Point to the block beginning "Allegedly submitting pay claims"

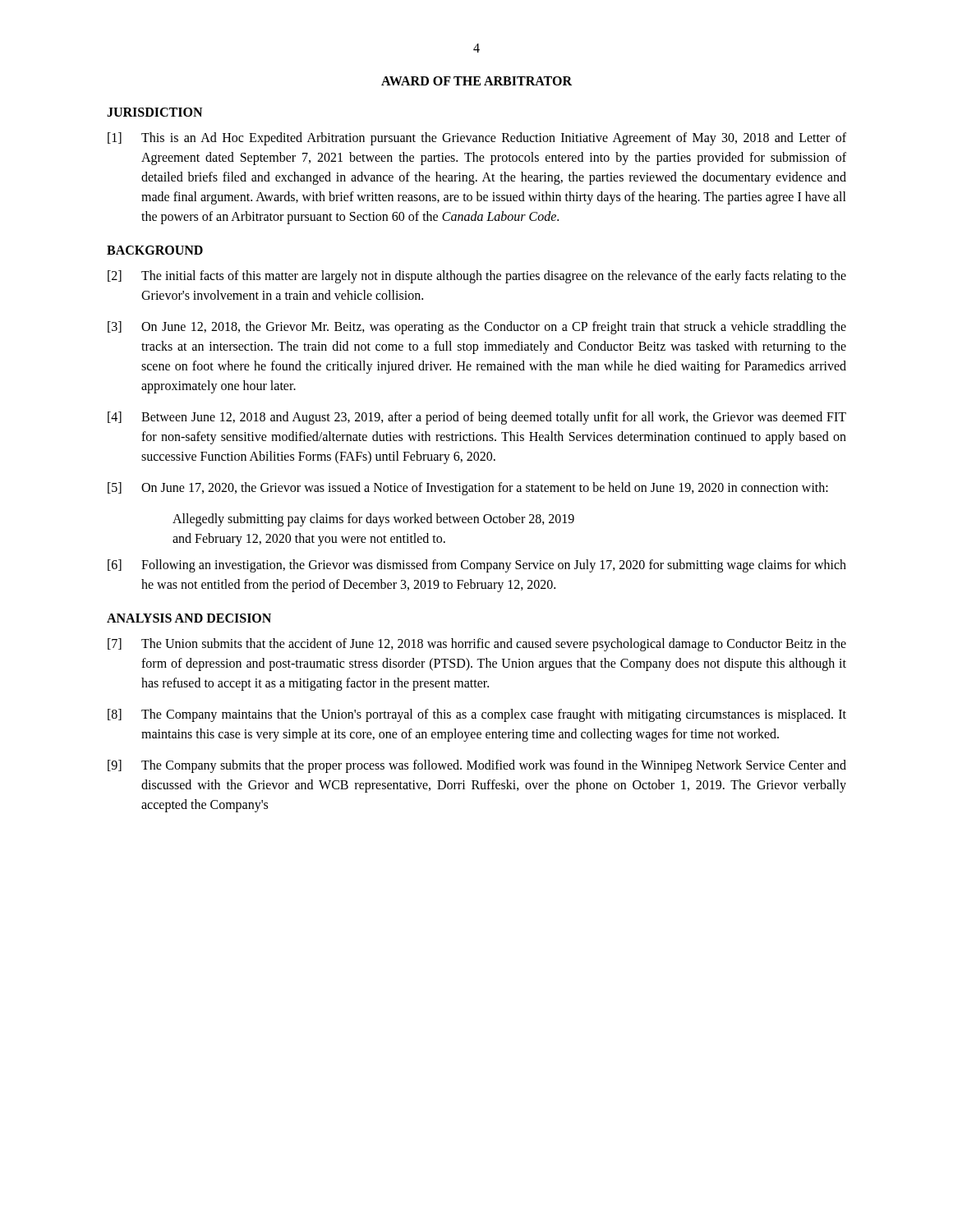(x=373, y=529)
